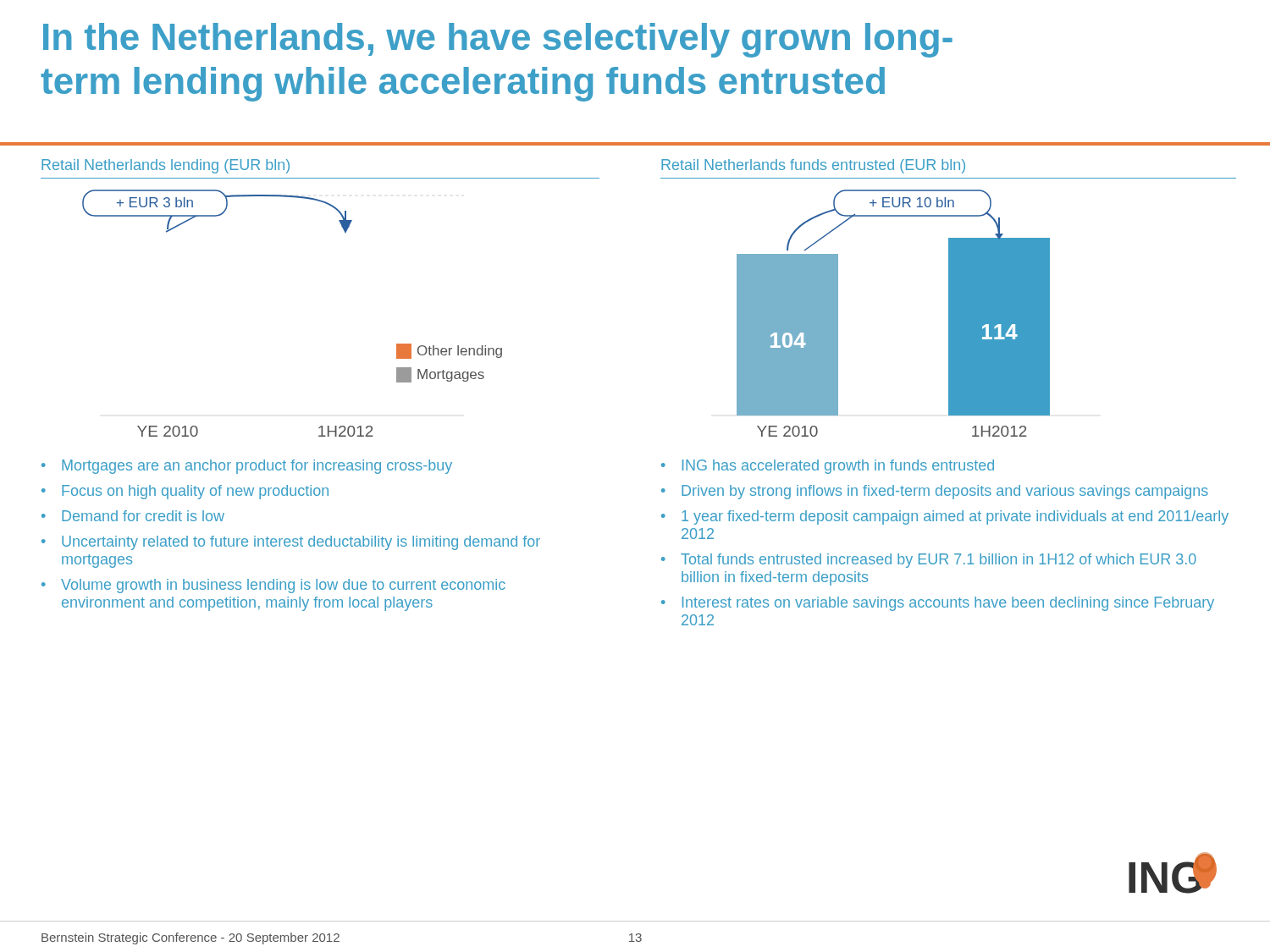Locate the list item that says "•Mortgages are an anchor product for increasing"
Image resolution: width=1270 pixels, height=952 pixels.
click(247, 466)
